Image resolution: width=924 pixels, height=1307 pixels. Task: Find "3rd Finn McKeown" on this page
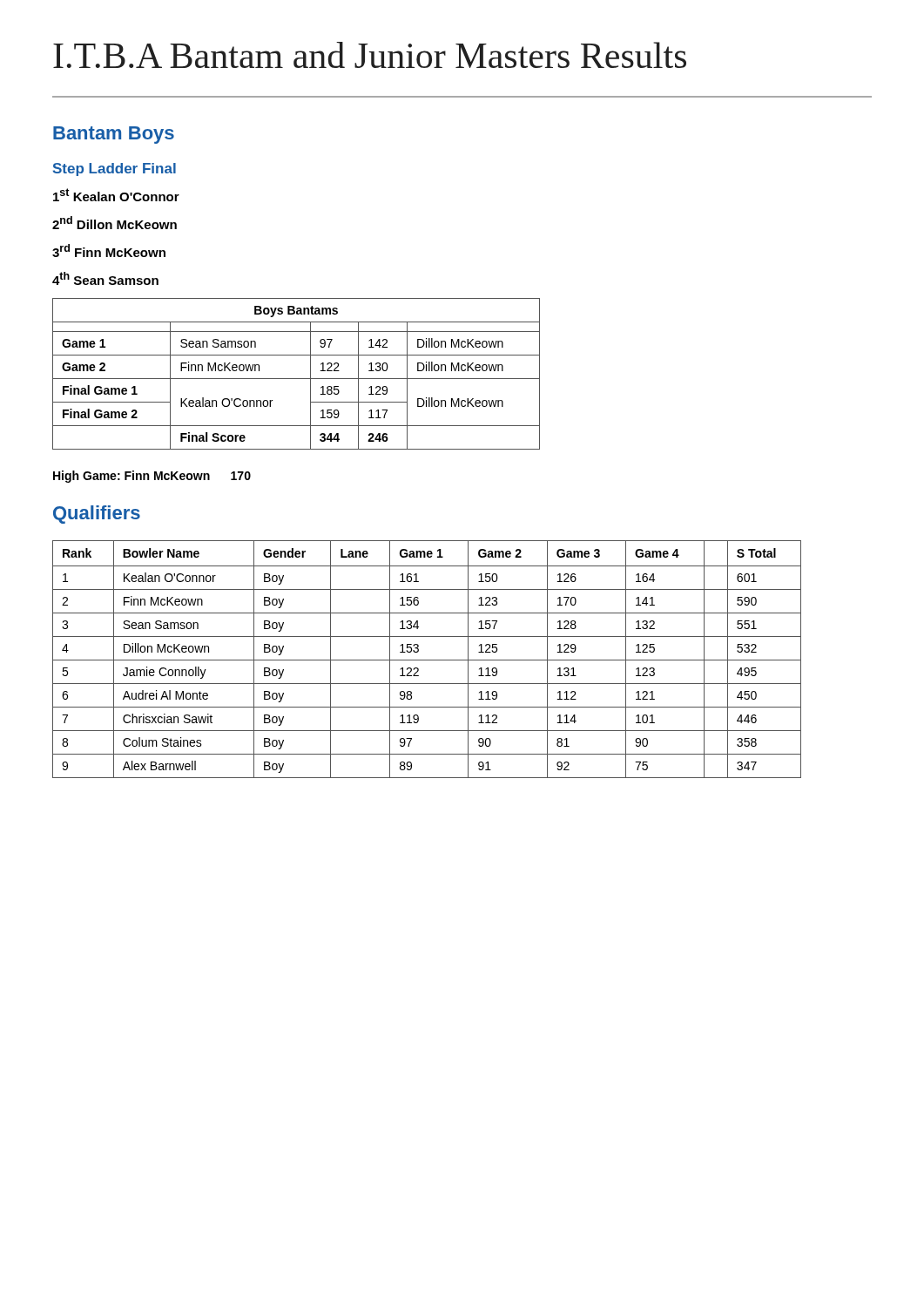[x=109, y=251]
